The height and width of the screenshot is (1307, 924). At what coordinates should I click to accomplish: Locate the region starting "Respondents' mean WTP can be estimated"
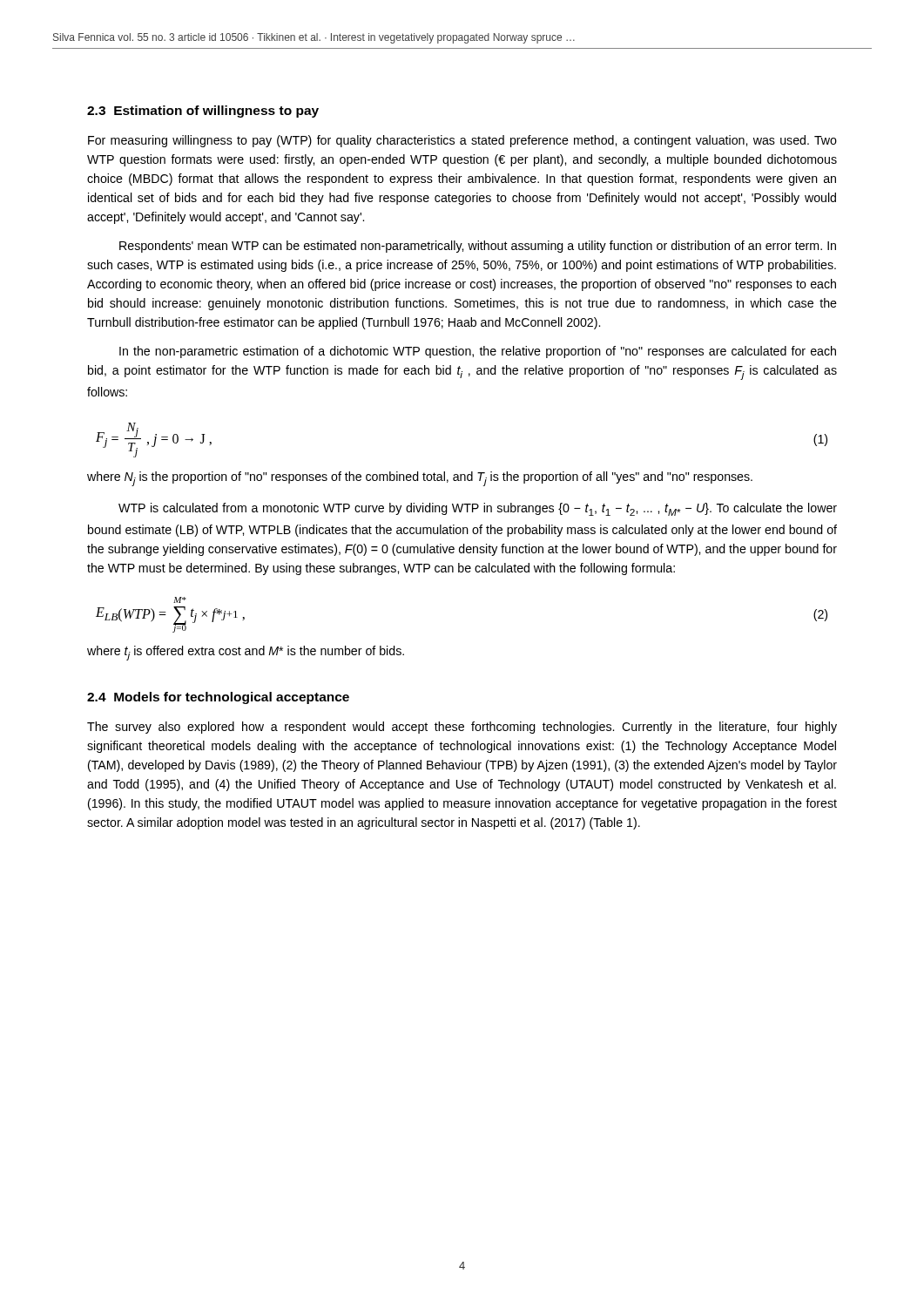click(x=462, y=284)
